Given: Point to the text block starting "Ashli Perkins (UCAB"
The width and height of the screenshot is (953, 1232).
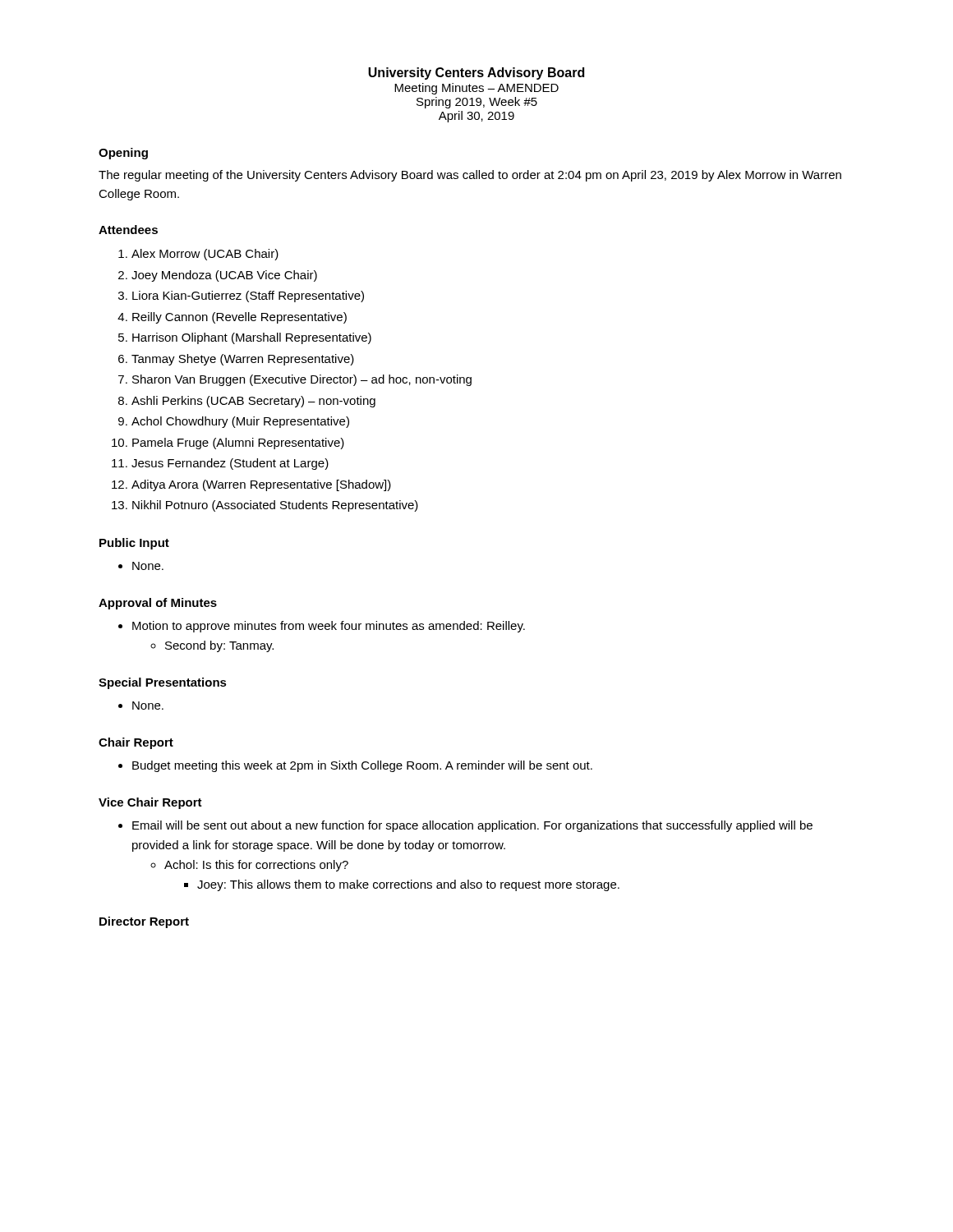Looking at the screenshot, I should coord(254,400).
